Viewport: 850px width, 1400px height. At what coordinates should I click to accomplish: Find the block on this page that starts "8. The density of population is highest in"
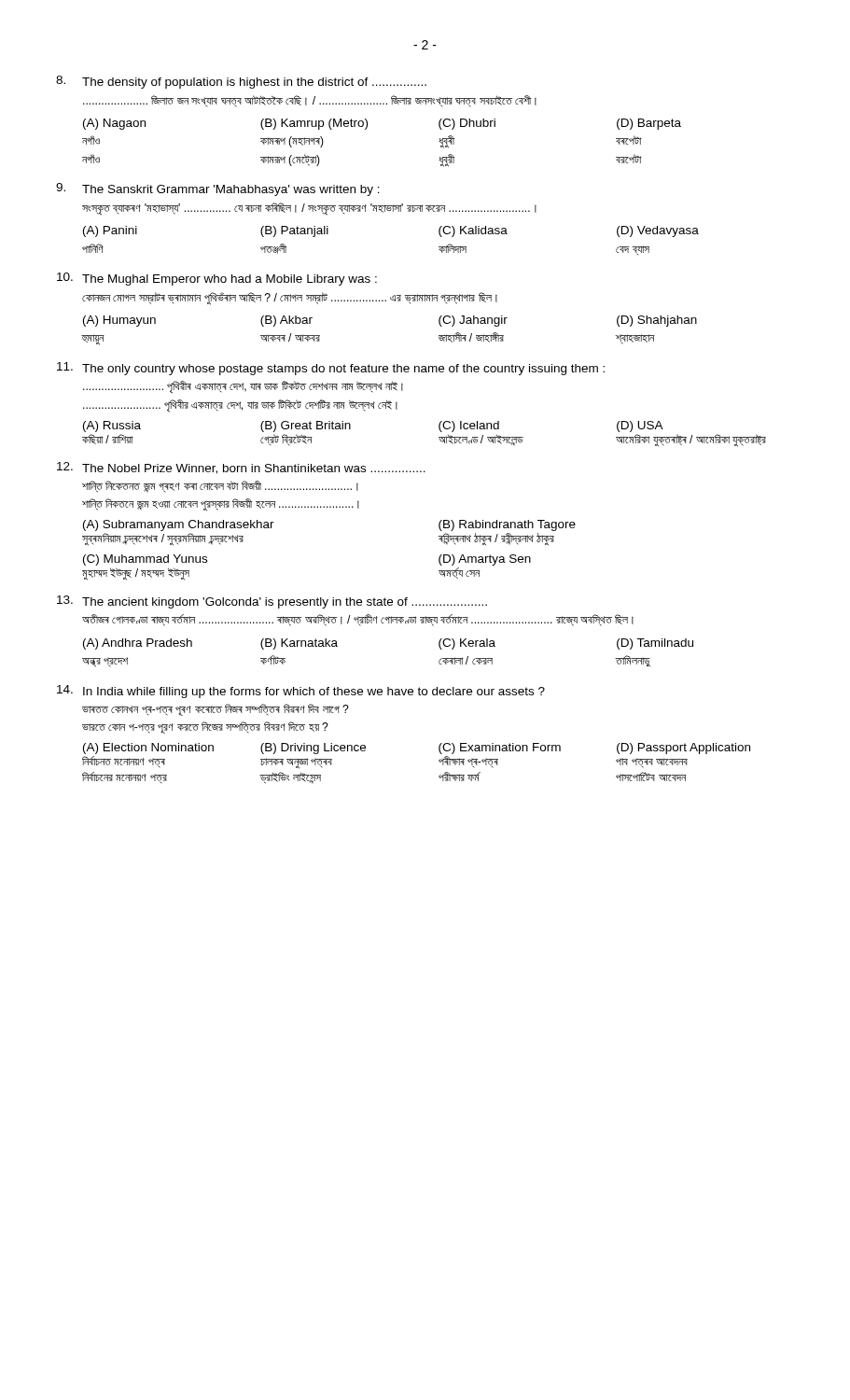[241, 82]
